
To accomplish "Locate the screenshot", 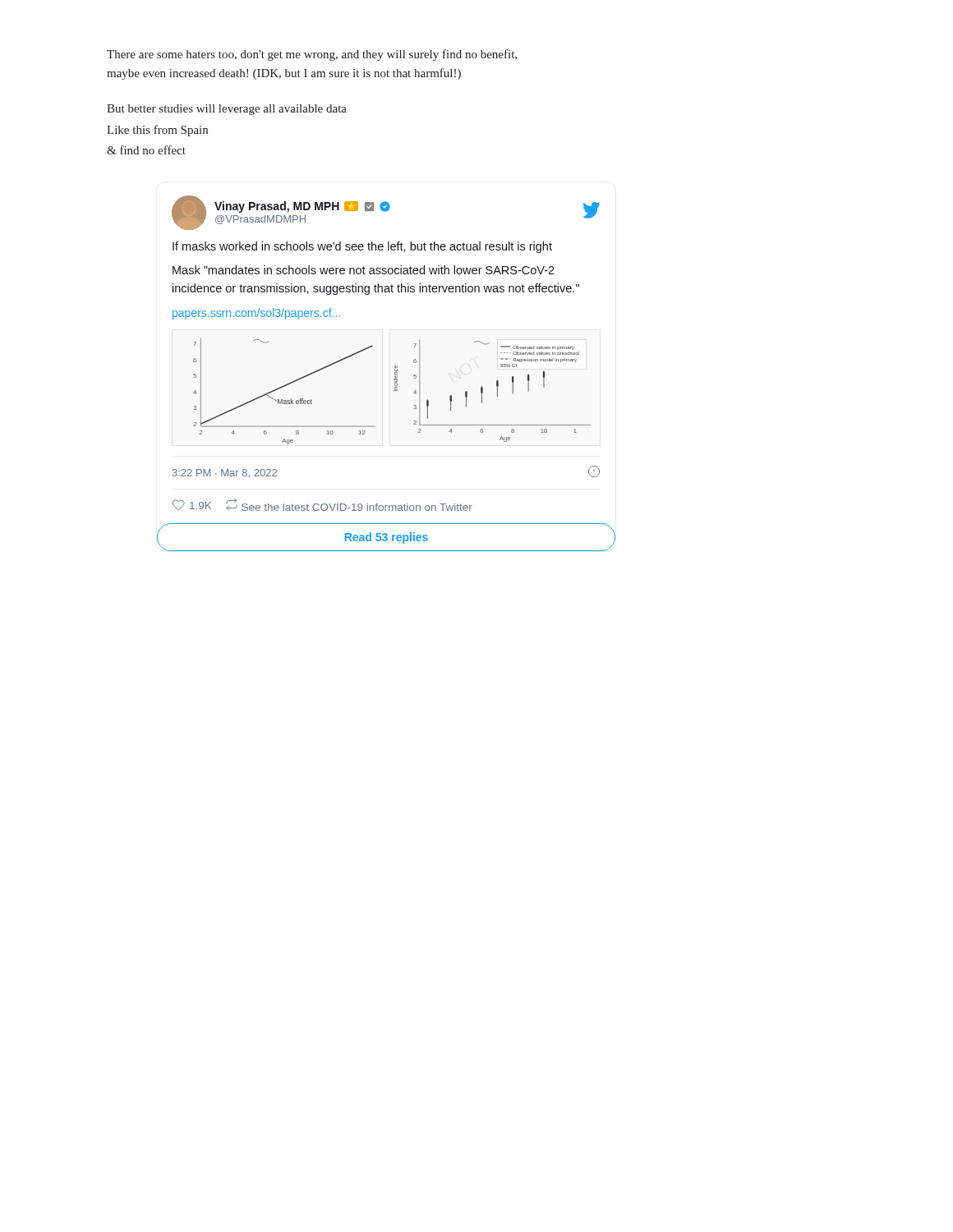I will (x=419, y=366).
